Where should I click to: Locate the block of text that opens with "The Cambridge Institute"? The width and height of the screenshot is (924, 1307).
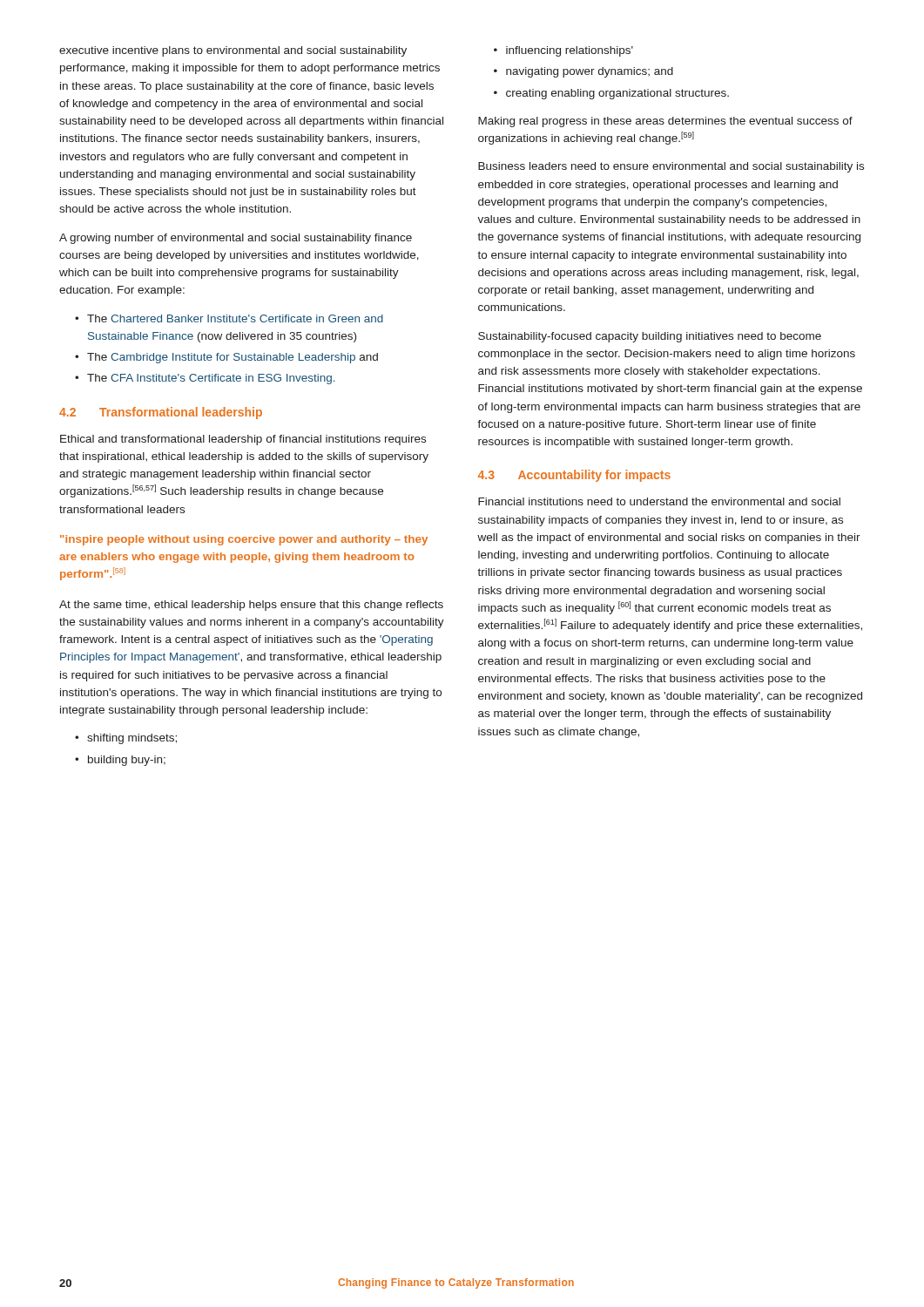[x=233, y=357]
